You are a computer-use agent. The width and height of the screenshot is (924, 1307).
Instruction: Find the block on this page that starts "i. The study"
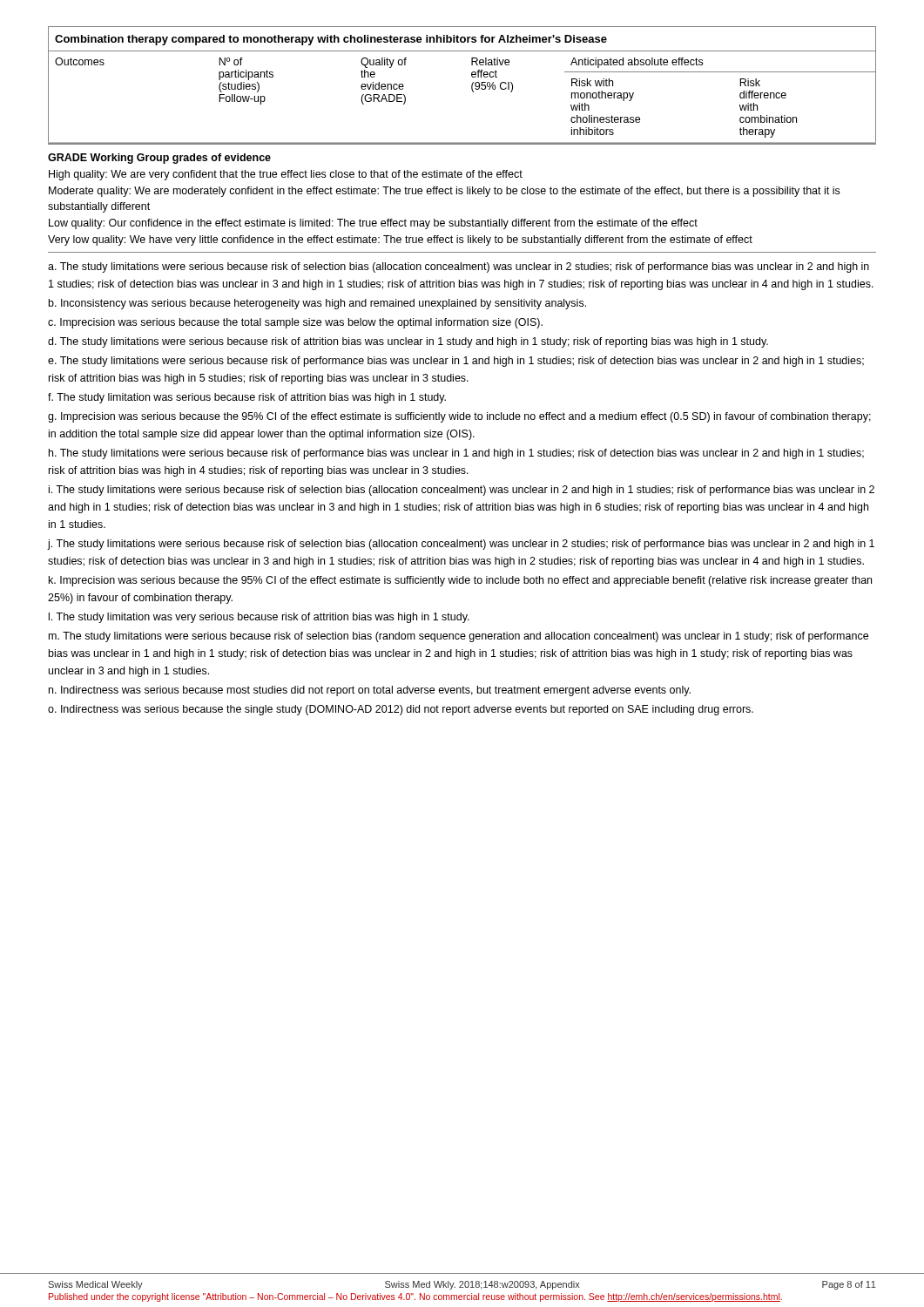tap(461, 507)
